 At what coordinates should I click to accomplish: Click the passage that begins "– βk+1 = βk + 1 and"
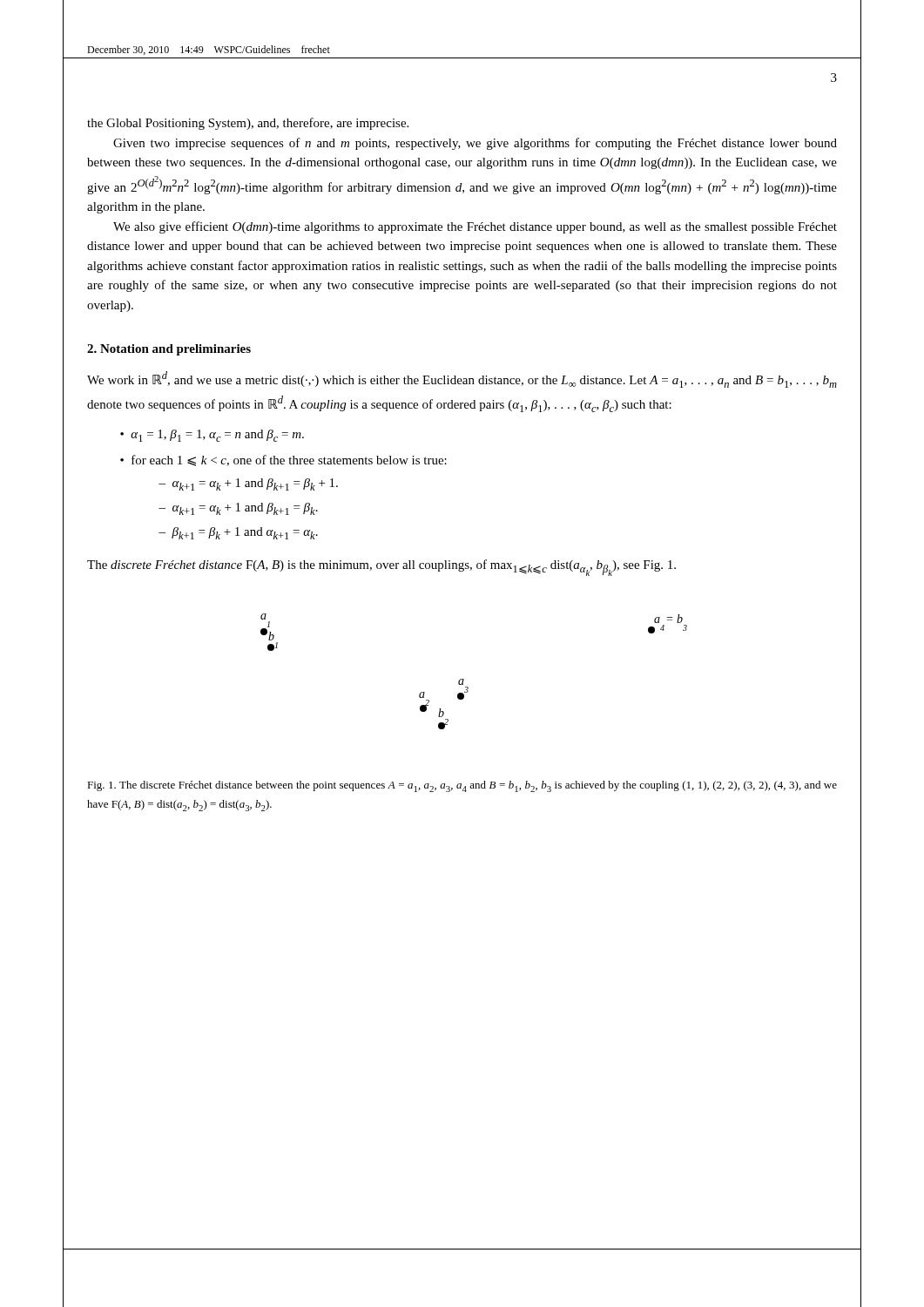(x=239, y=533)
